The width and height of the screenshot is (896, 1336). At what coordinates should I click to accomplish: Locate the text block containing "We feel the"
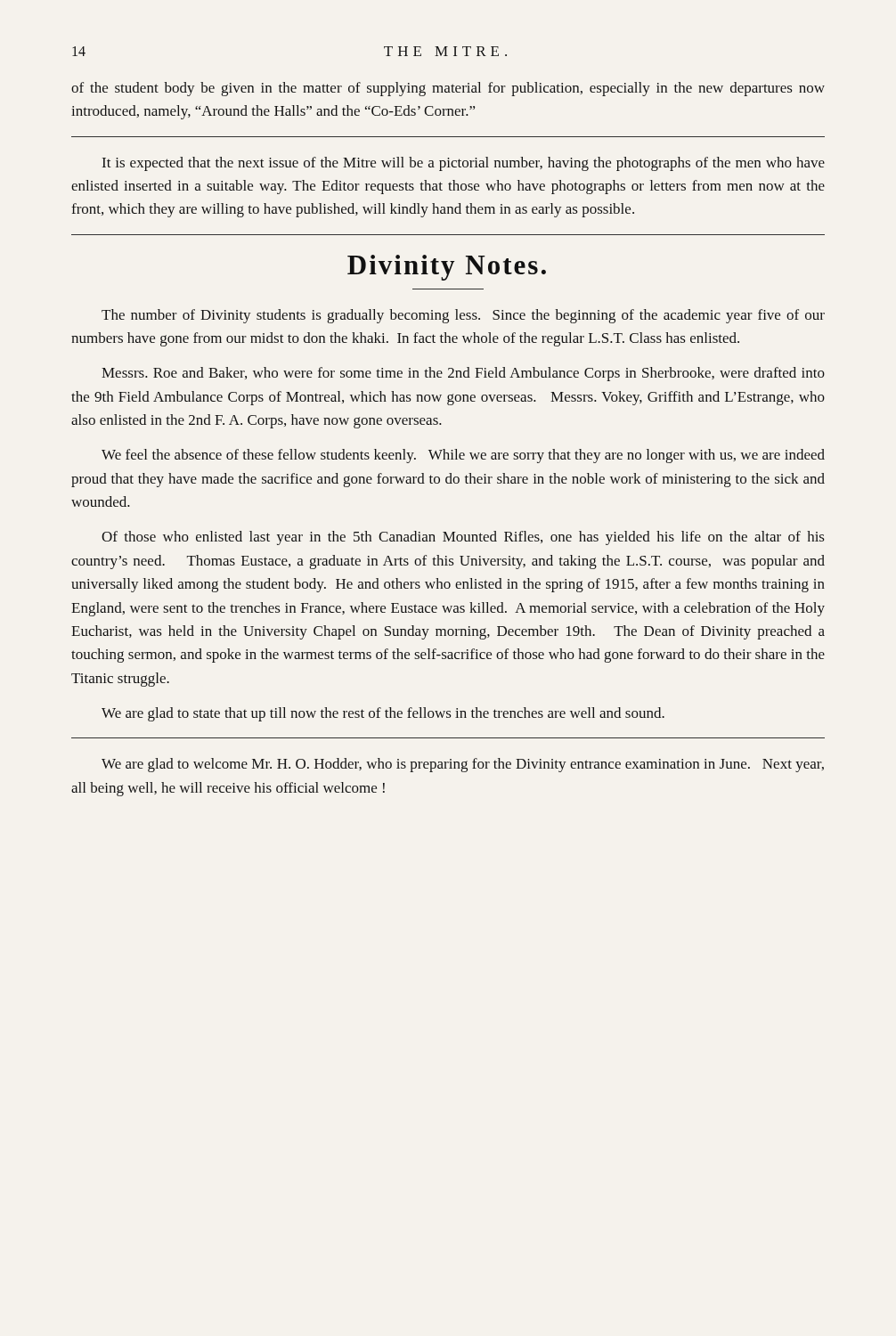[x=448, y=479]
